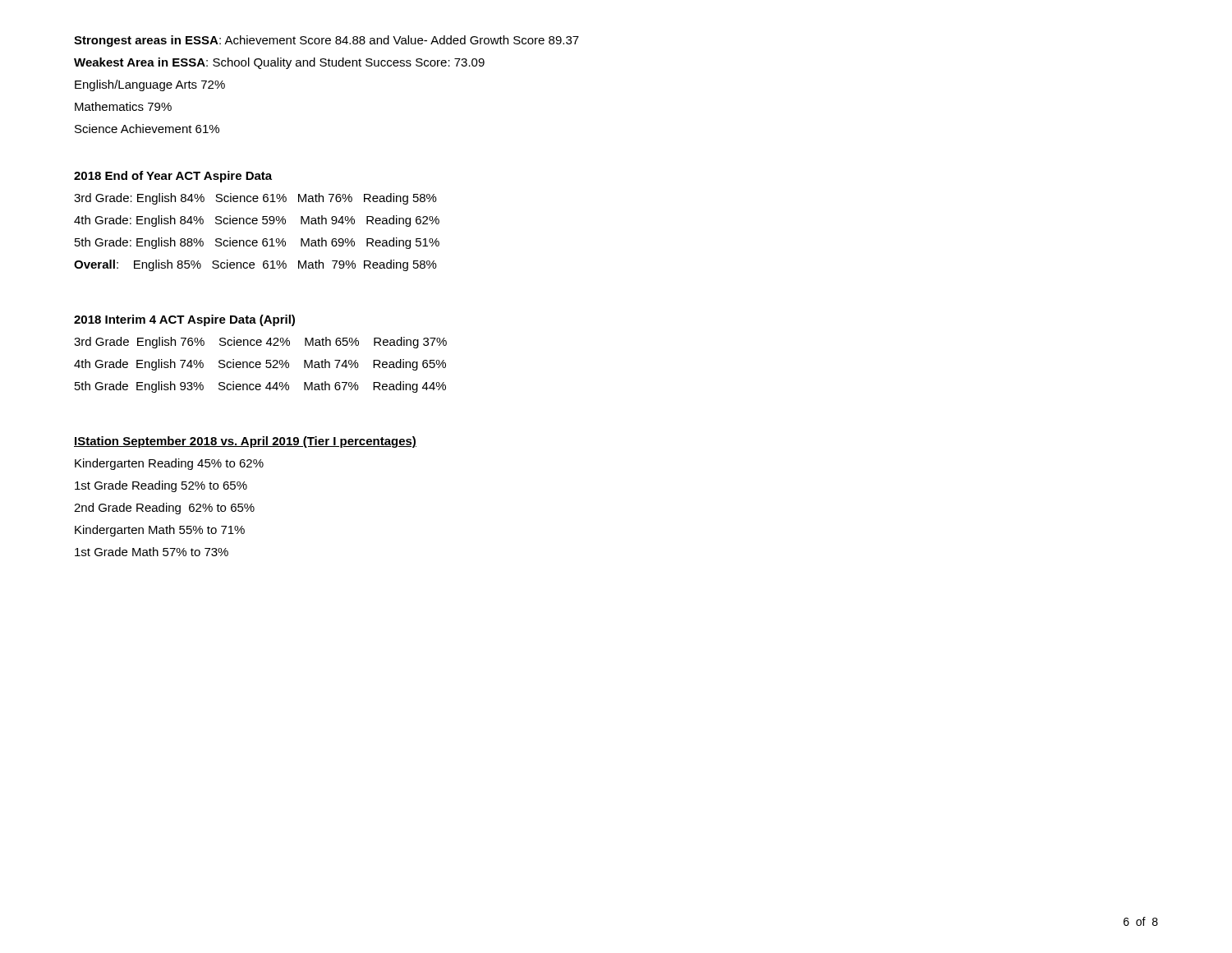
Task: Locate the section header that opens with "2018 End of Year ACT"
Action: tap(173, 175)
